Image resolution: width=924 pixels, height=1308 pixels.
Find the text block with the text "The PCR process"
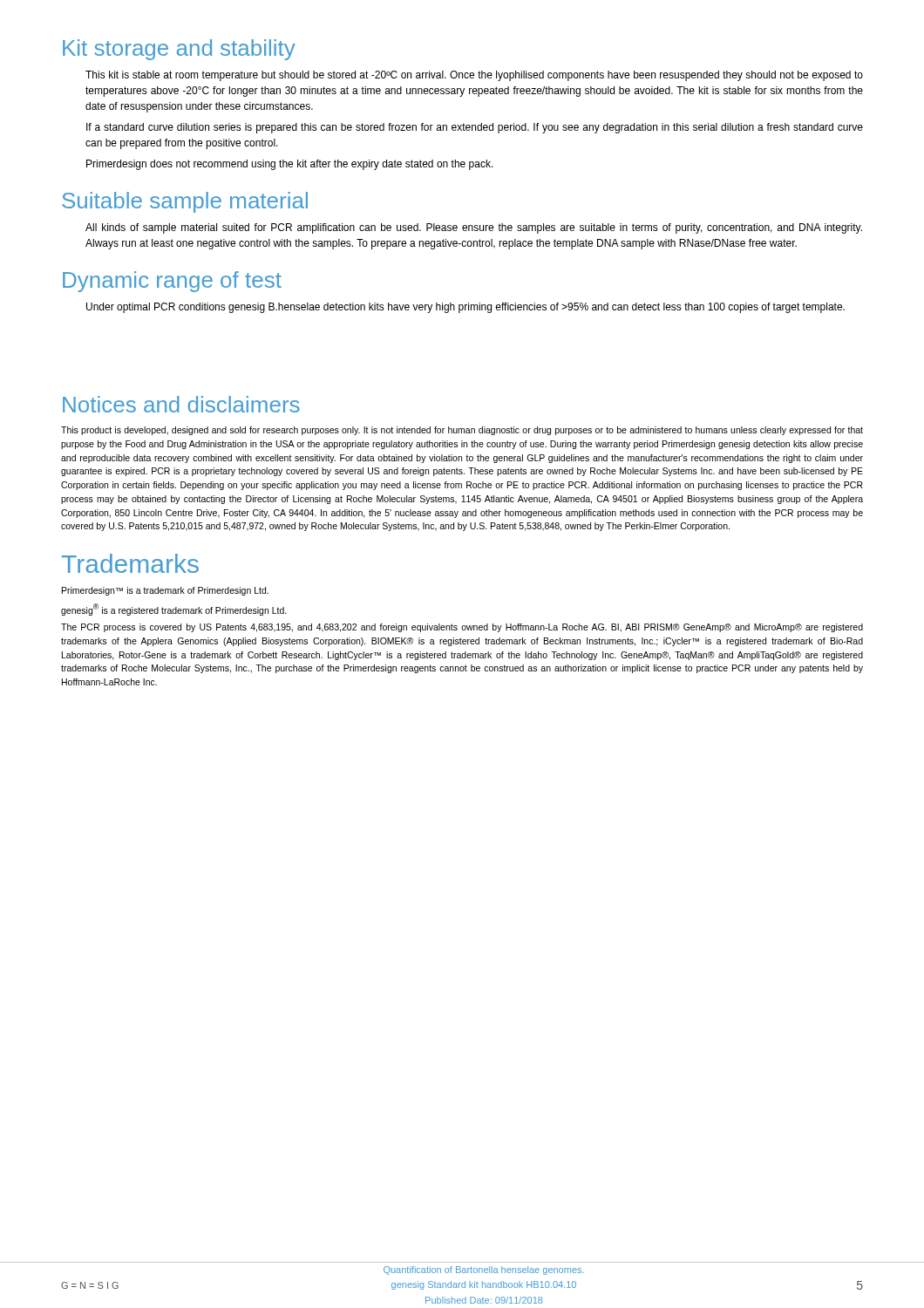[x=462, y=654]
